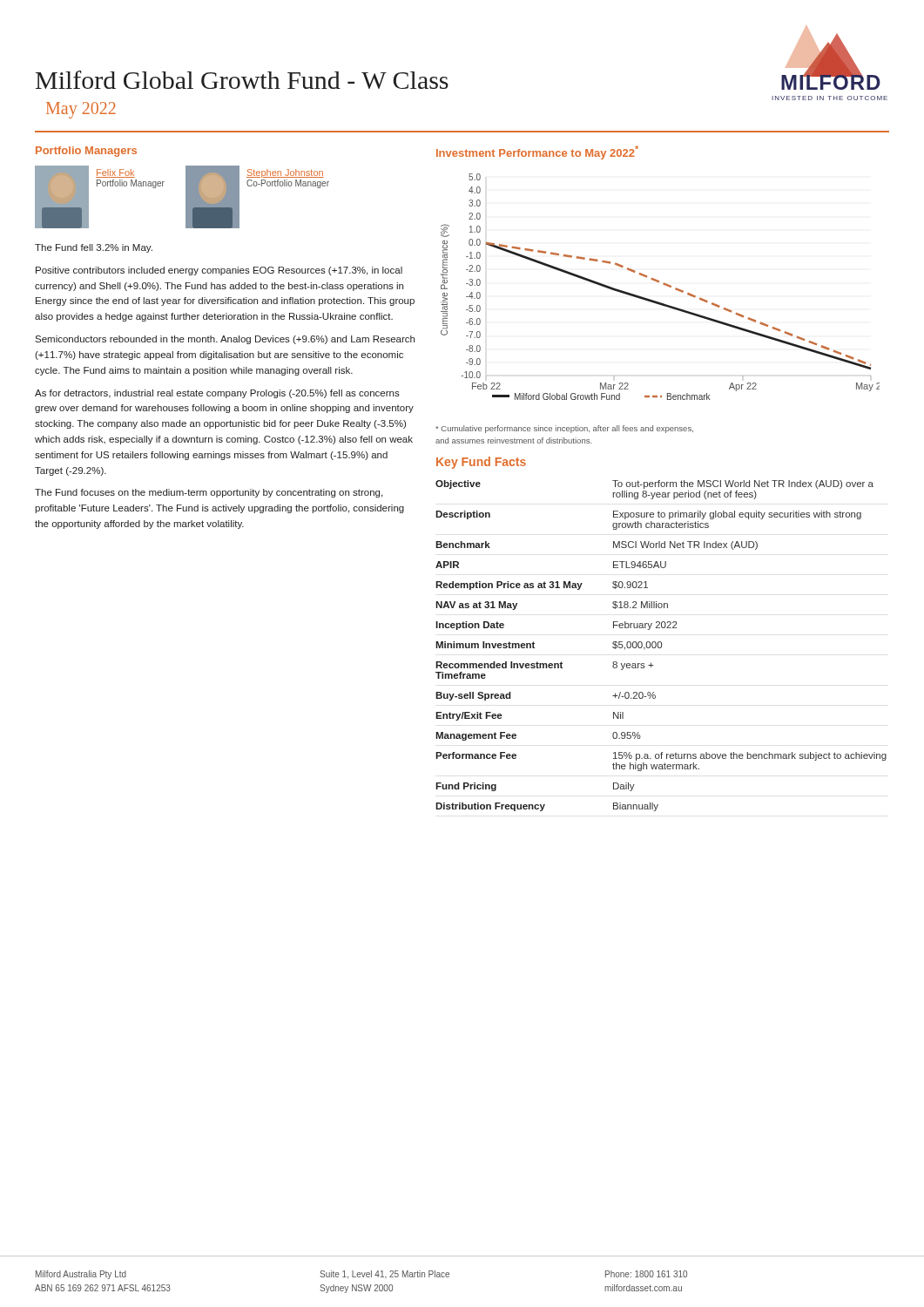Click on the logo
Screen dimensions: 1307x924
tap(813, 61)
